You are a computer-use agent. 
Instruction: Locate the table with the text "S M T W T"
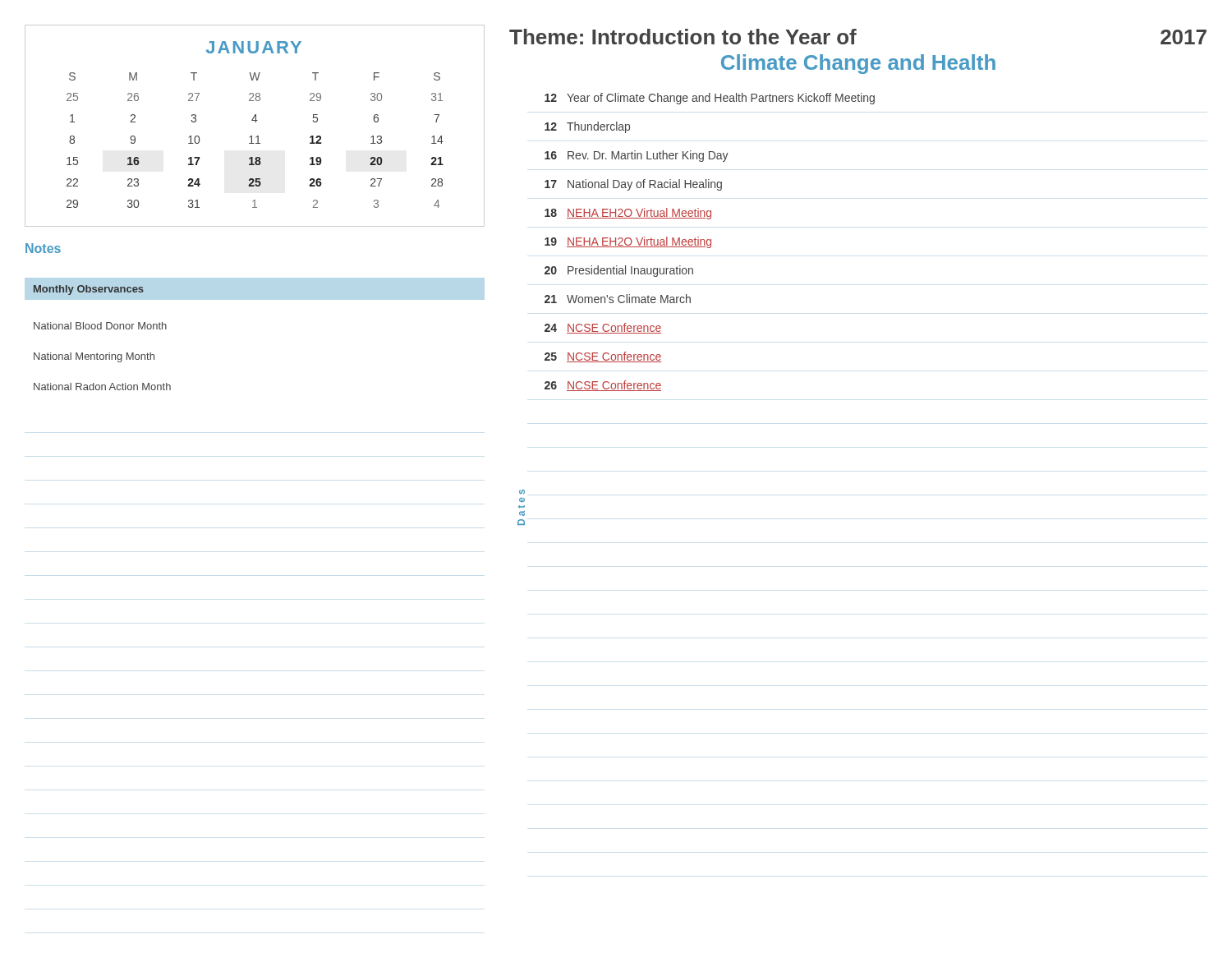[x=255, y=126]
